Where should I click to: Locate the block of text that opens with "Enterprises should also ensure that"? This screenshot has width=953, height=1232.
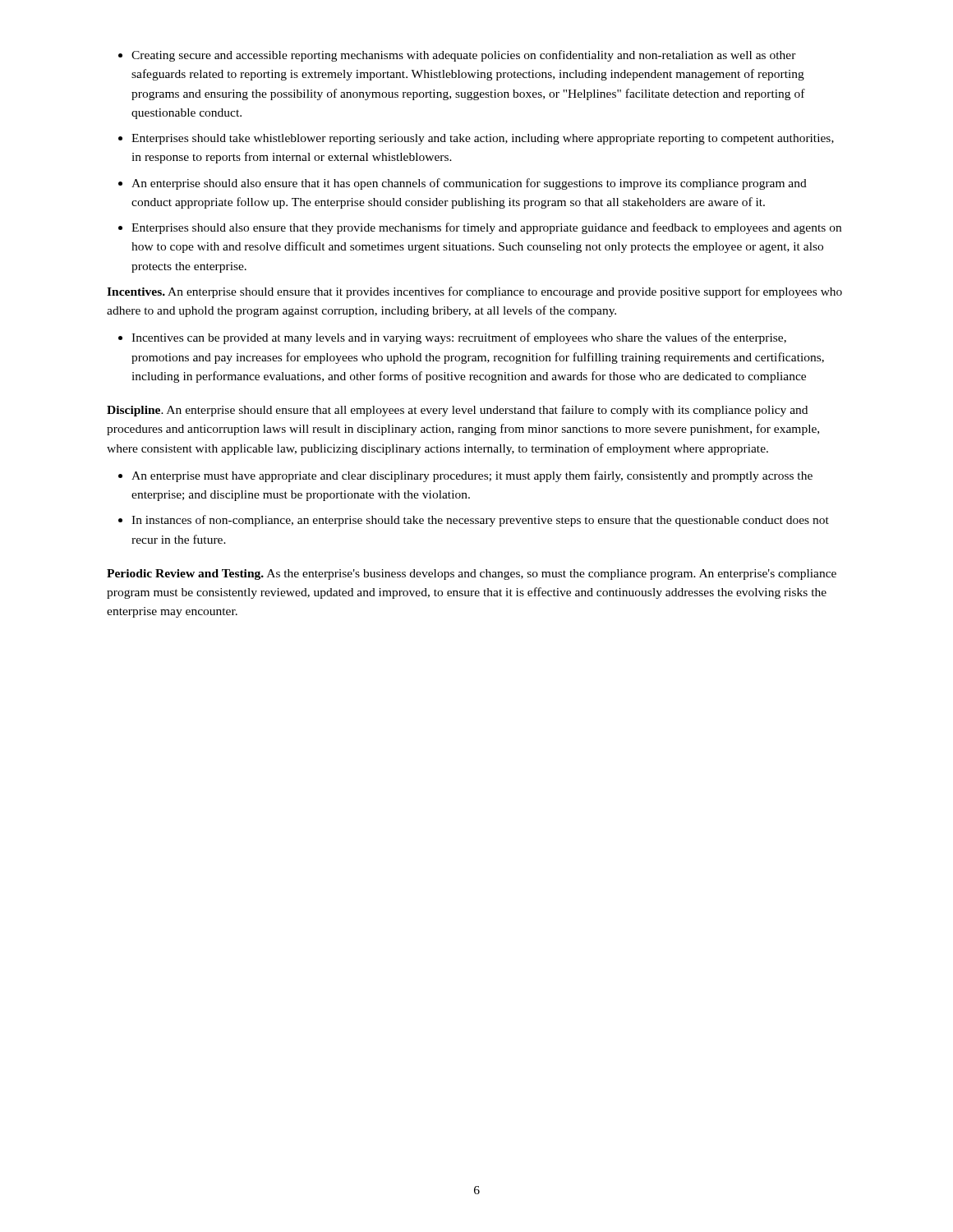click(489, 246)
